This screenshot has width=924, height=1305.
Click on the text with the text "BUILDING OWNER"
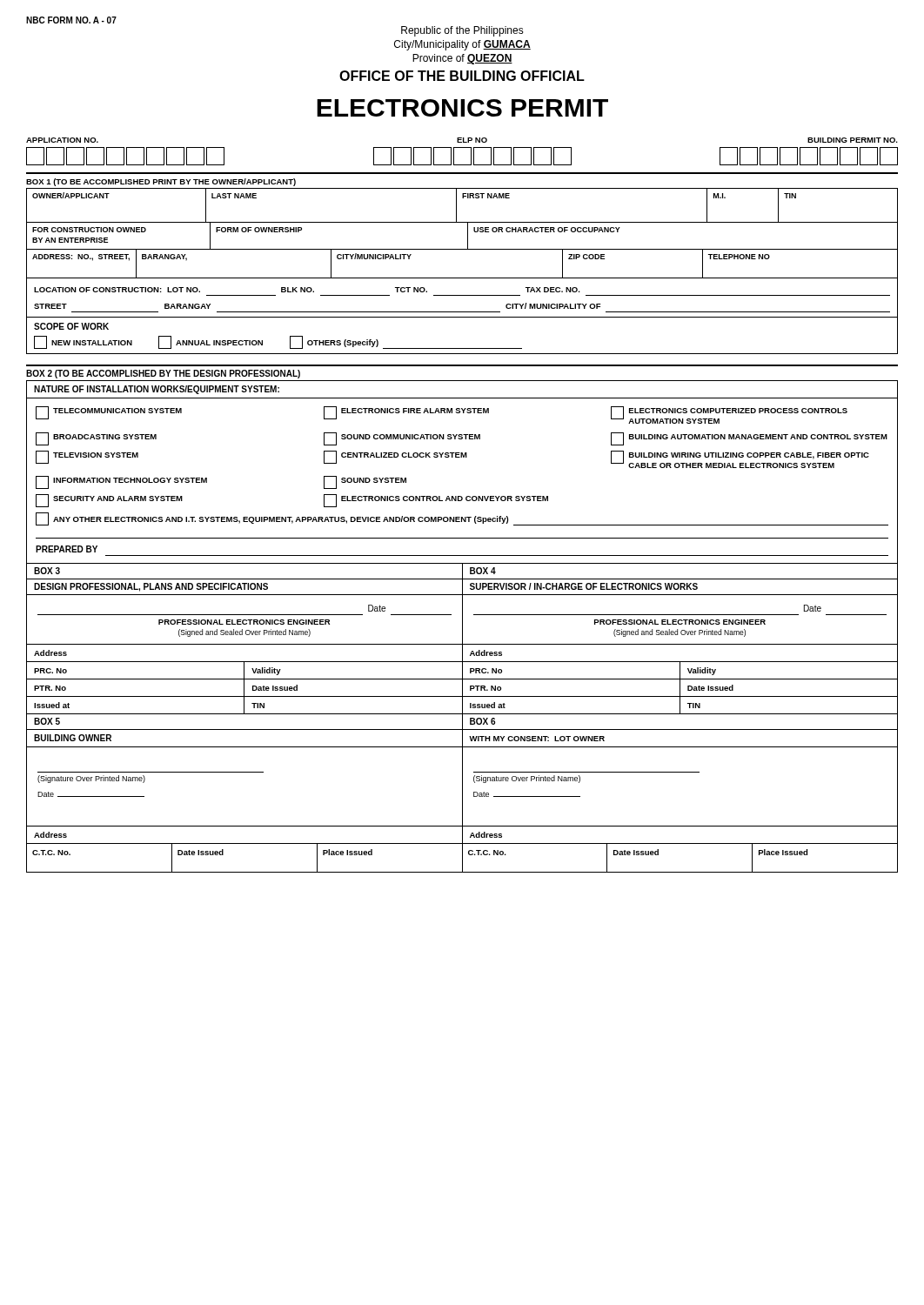(x=73, y=738)
